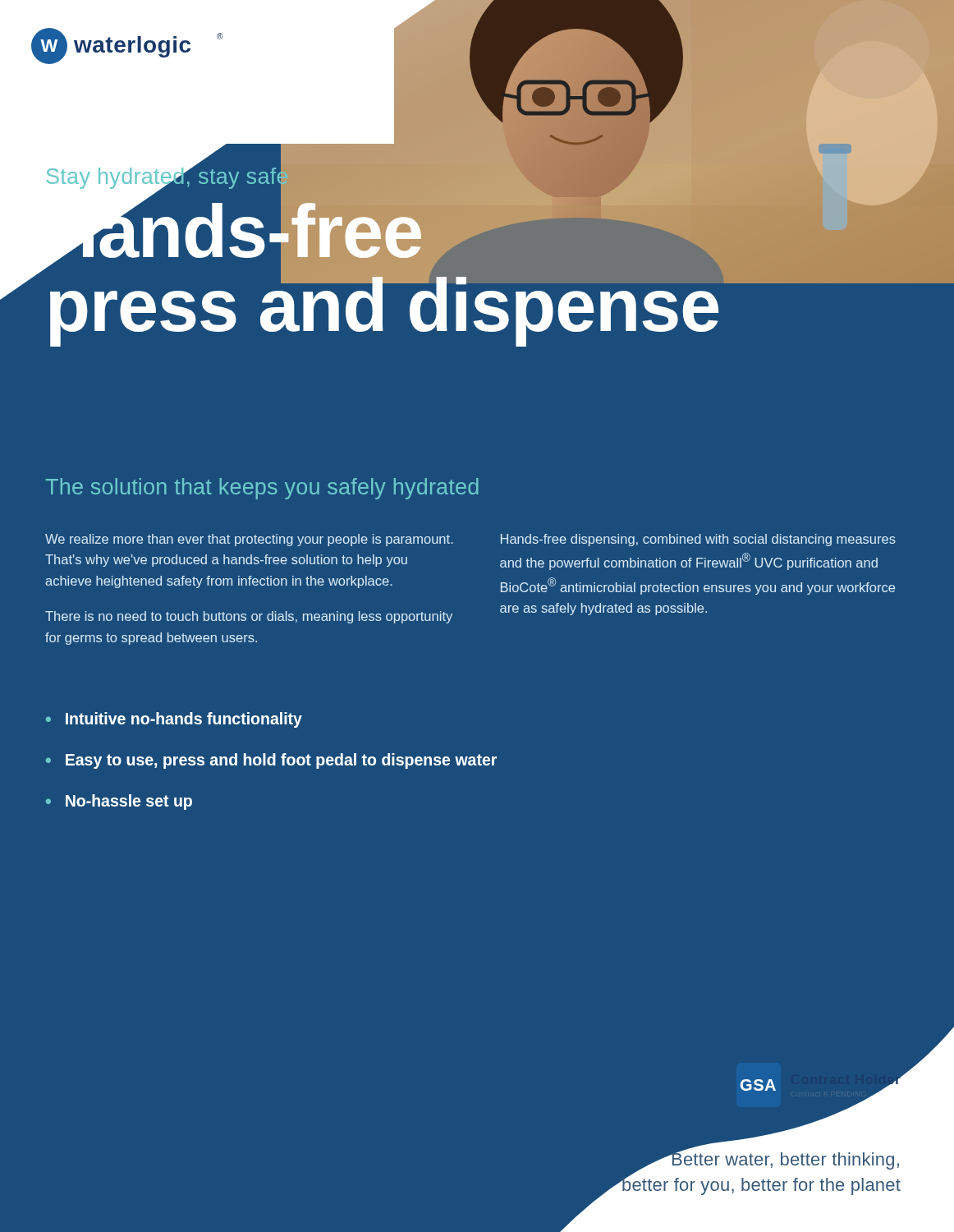
Task: Click on the passage starting "Better water, better"
Action: pos(761,1172)
